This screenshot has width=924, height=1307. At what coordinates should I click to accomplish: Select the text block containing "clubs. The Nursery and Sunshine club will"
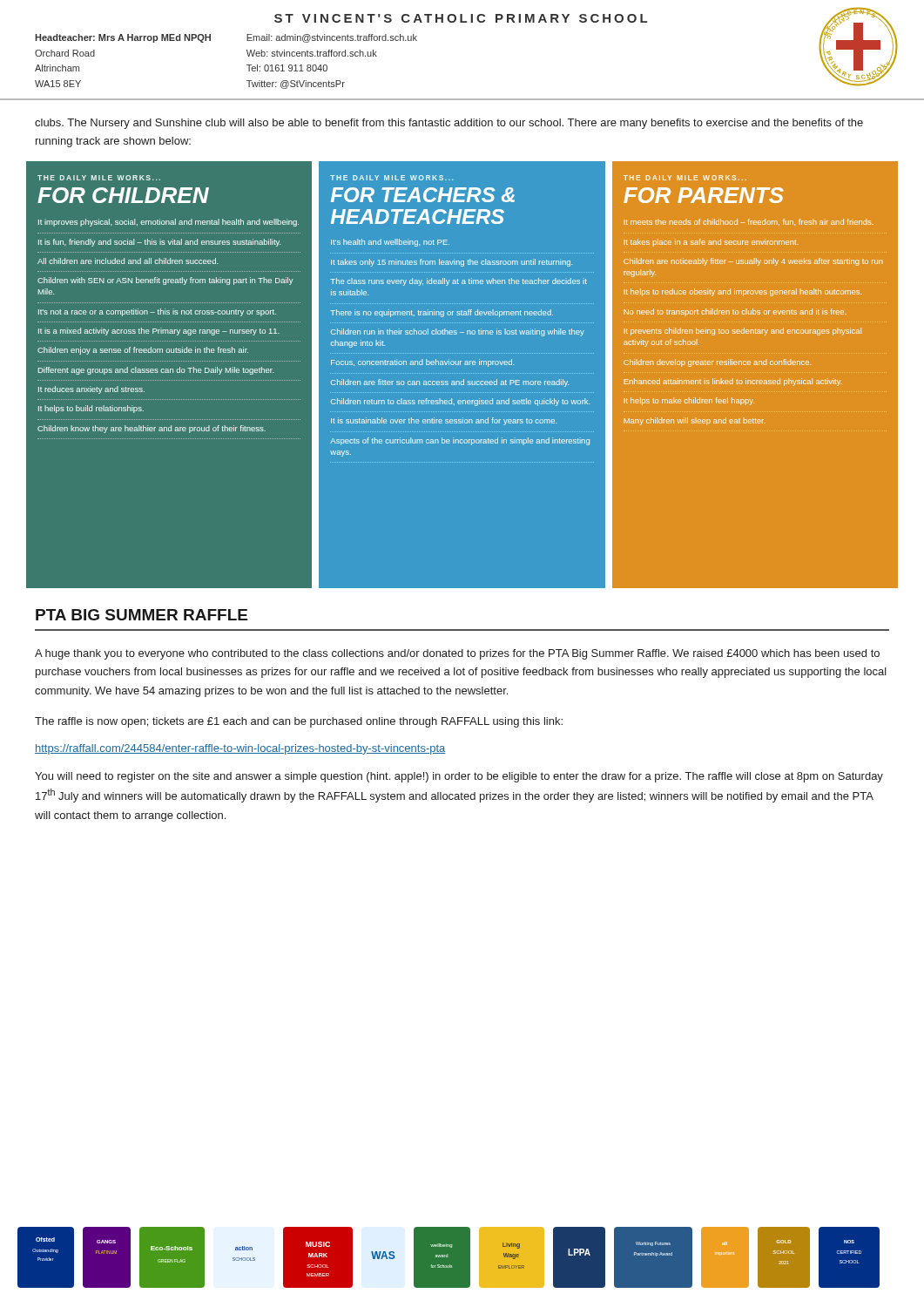coord(449,132)
